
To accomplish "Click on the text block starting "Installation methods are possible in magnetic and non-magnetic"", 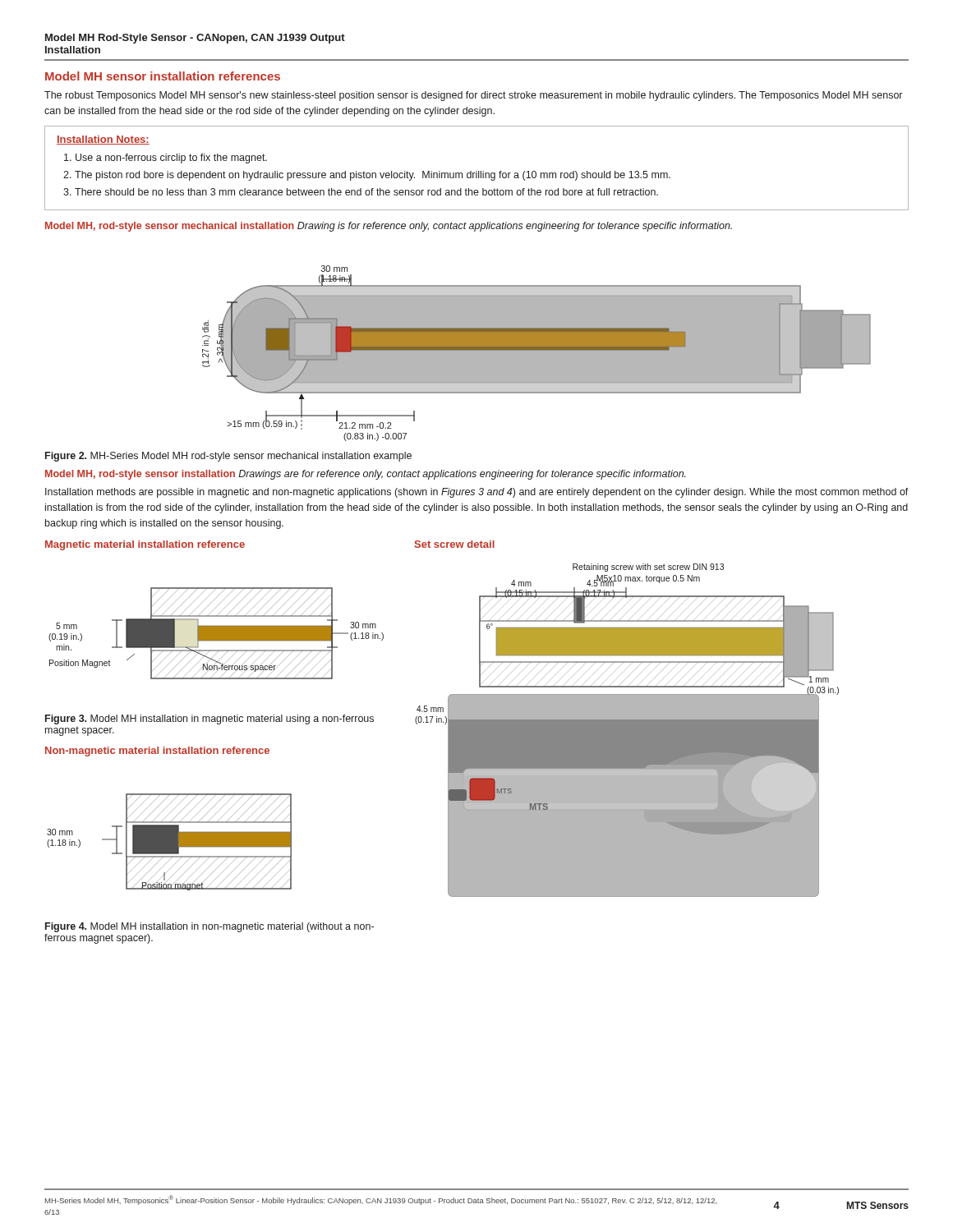I will [476, 508].
